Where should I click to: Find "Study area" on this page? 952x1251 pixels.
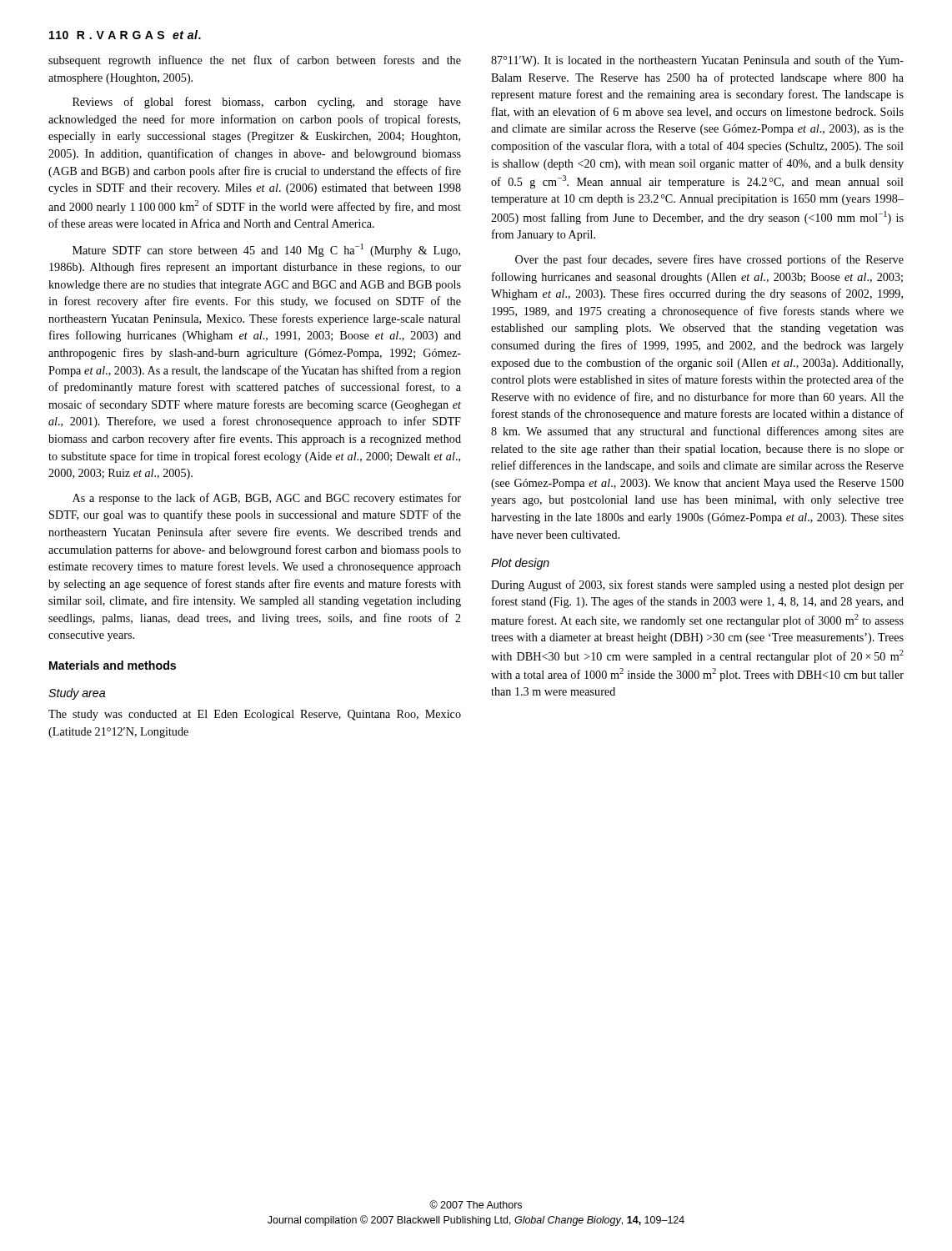click(77, 693)
